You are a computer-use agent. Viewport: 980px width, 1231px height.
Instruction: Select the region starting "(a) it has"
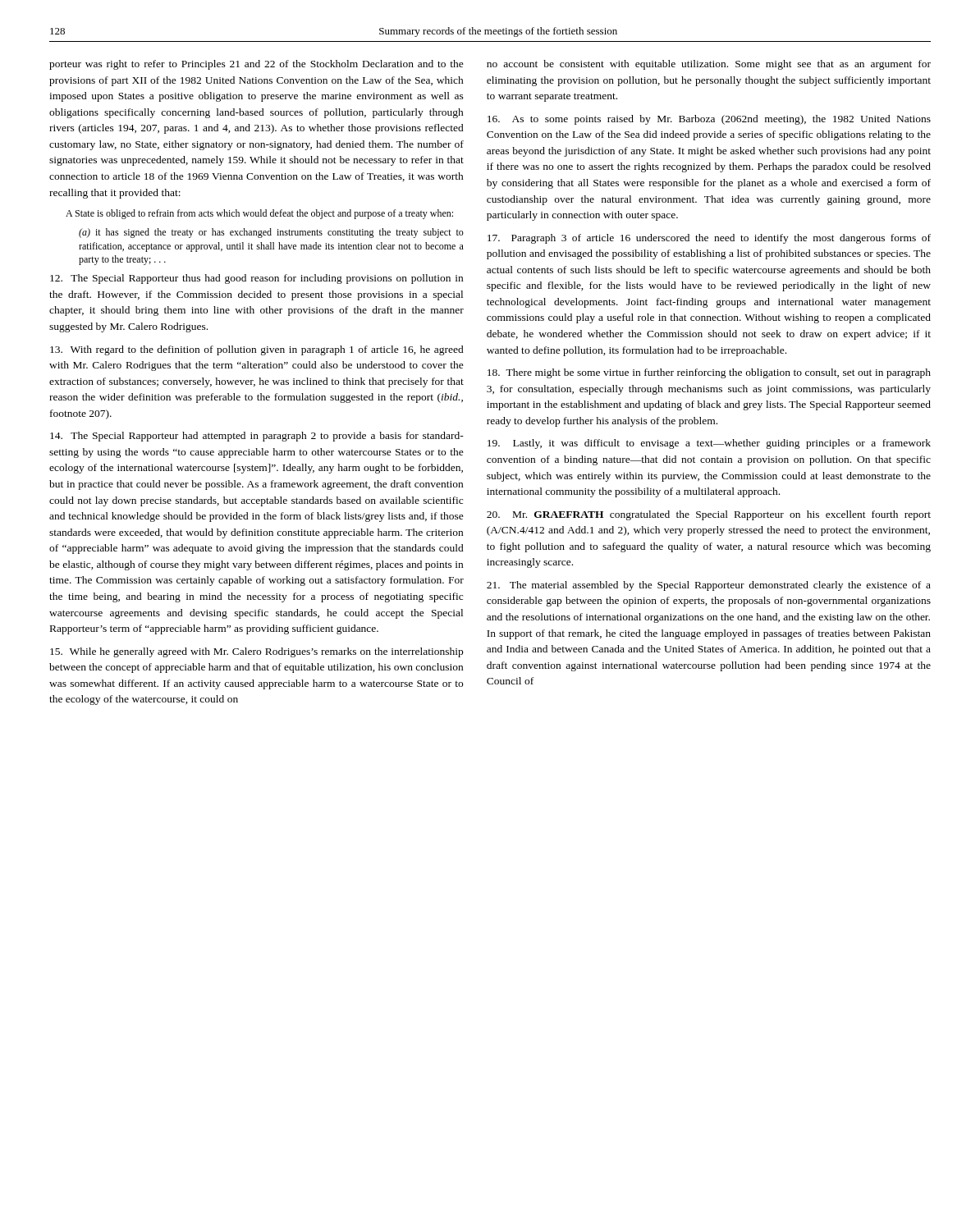click(271, 246)
